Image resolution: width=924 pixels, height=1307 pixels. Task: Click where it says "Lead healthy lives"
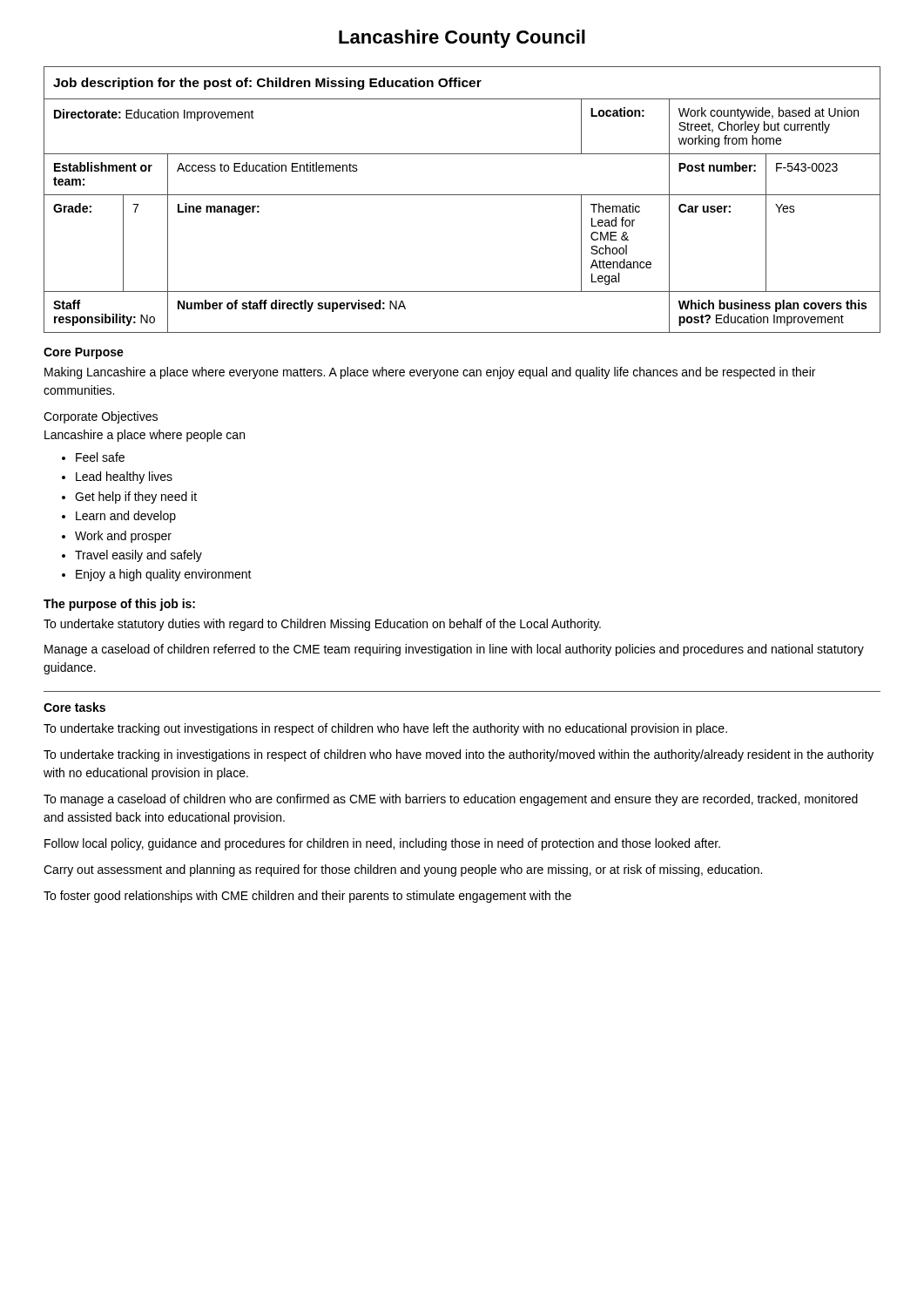(124, 477)
